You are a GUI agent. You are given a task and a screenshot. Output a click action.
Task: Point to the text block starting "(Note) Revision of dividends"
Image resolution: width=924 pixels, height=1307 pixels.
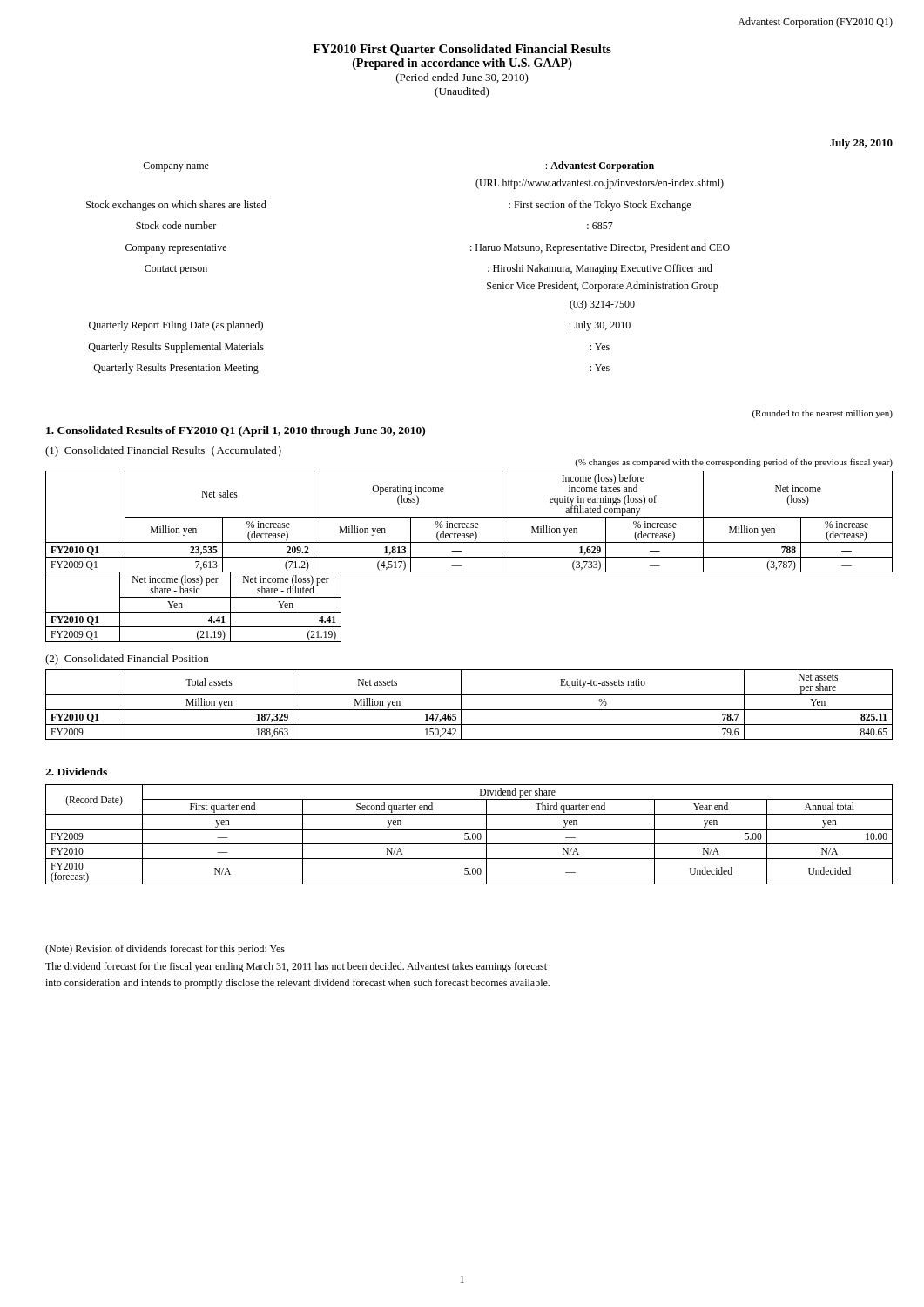click(165, 949)
